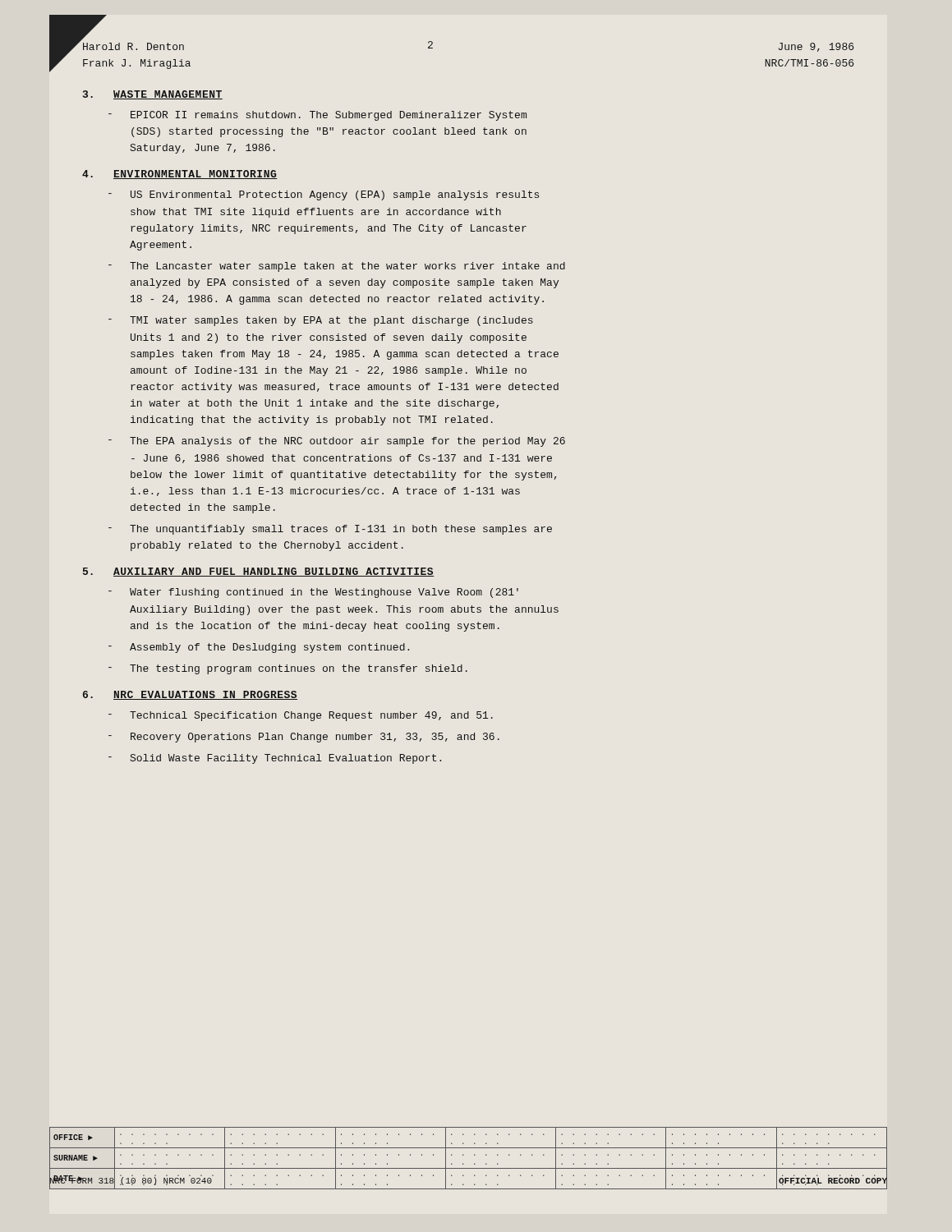Locate the list item with the text "- Technical Specification Change Request"
Viewport: 952px width, 1232px height.
click(x=481, y=716)
